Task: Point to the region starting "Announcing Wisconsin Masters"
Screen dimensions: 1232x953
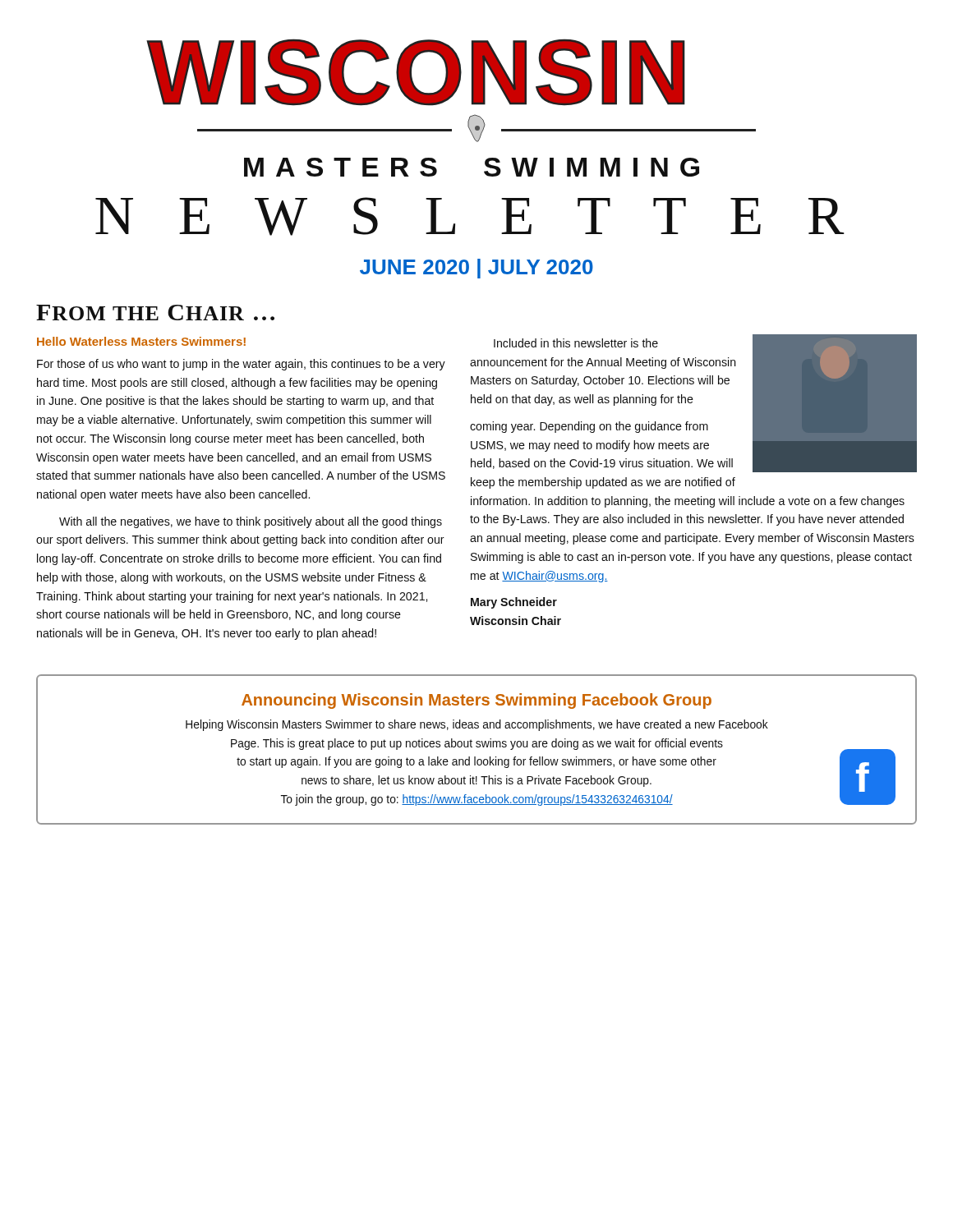Action: (x=476, y=700)
